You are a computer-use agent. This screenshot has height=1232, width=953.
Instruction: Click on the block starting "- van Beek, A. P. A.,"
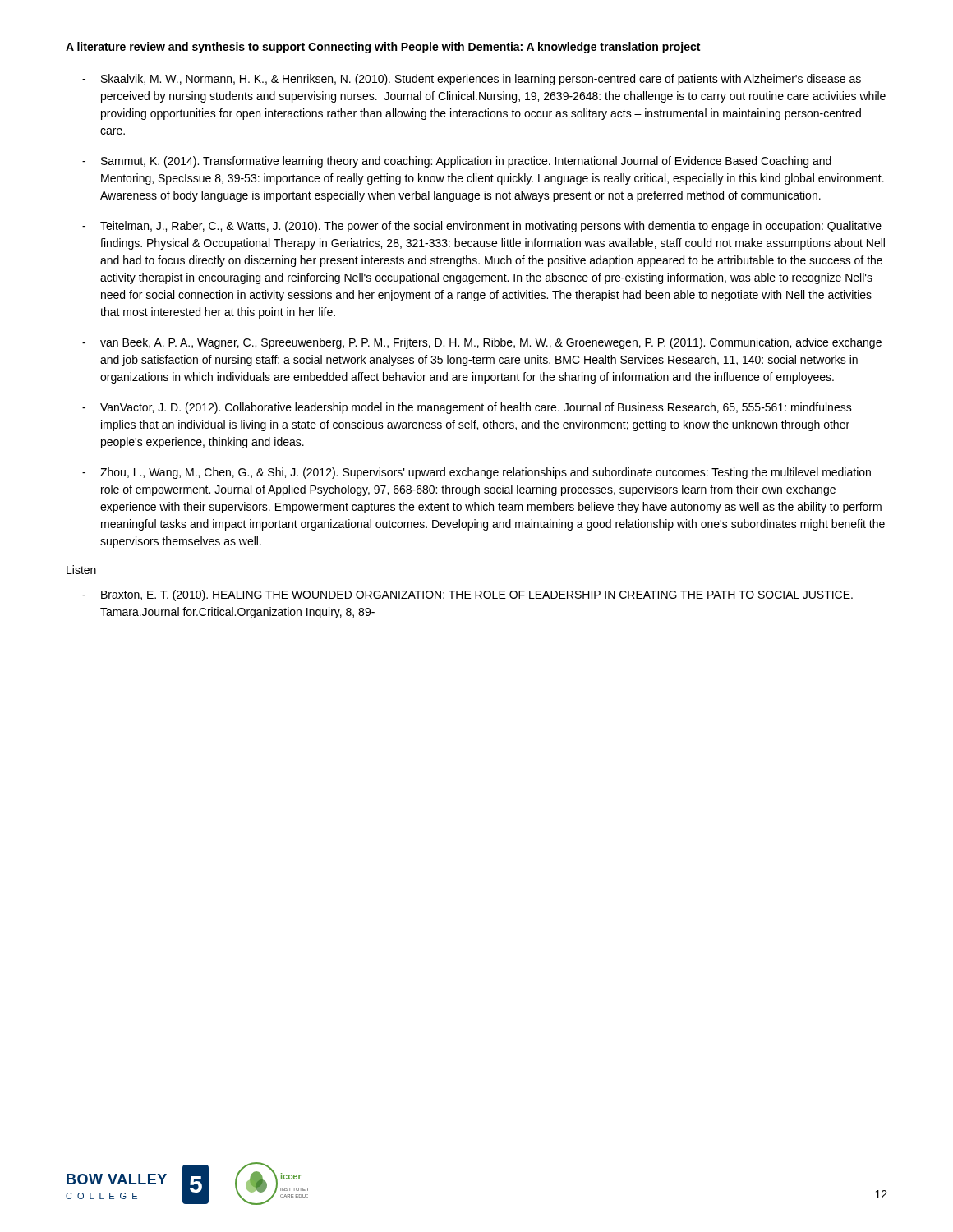[485, 360]
